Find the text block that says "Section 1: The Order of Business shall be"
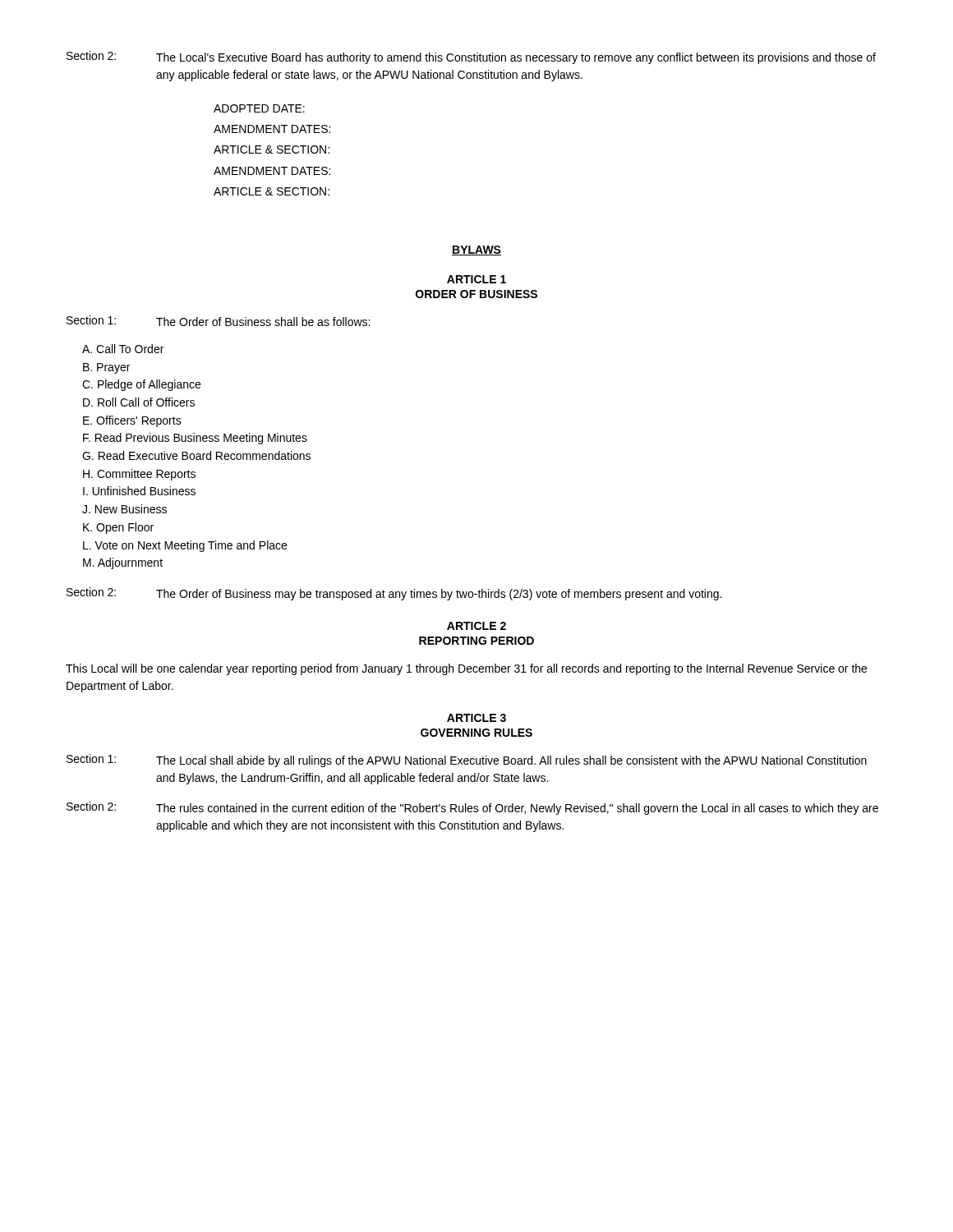 (218, 321)
